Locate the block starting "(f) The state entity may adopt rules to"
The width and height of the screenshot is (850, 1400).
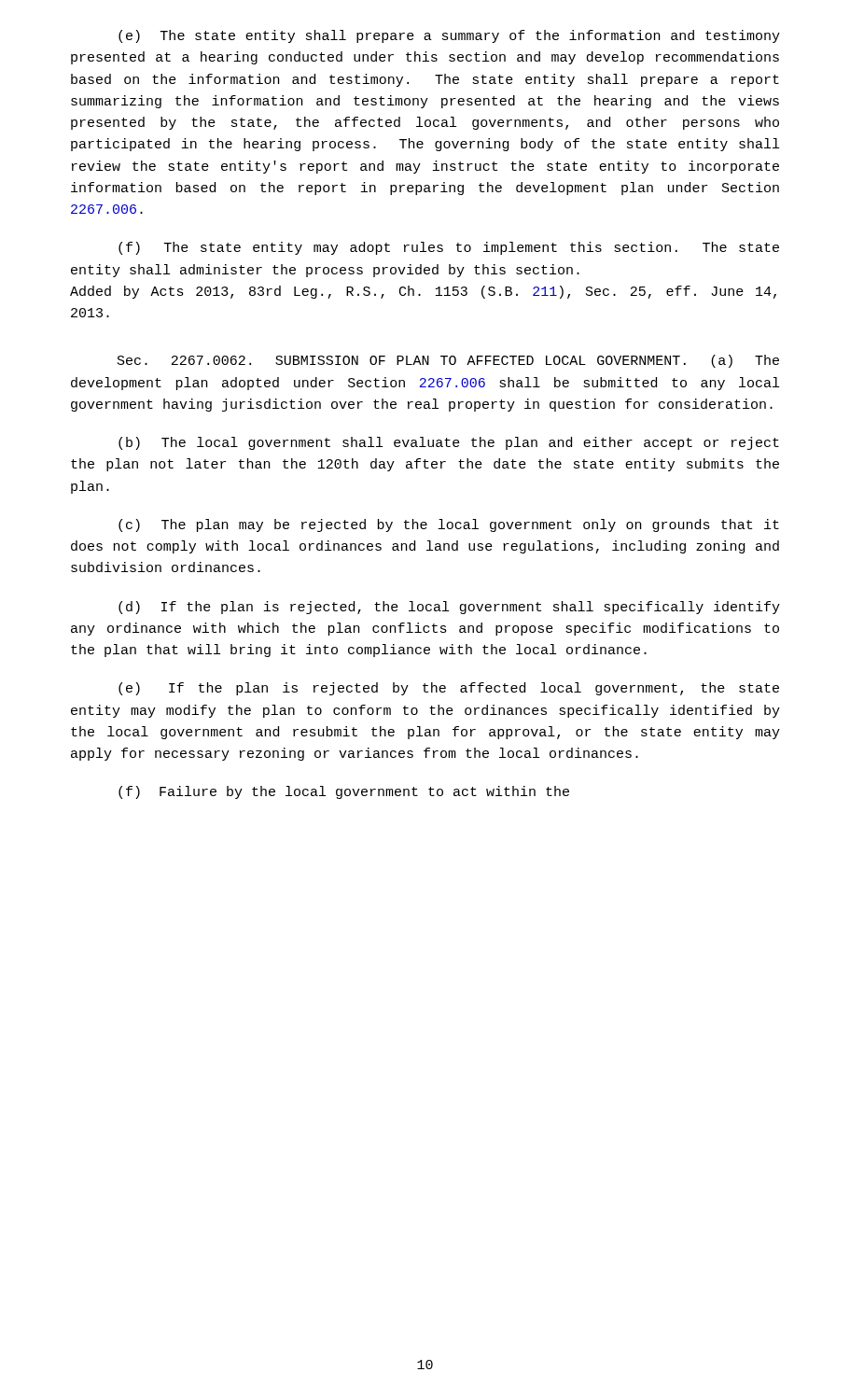pos(425,260)
